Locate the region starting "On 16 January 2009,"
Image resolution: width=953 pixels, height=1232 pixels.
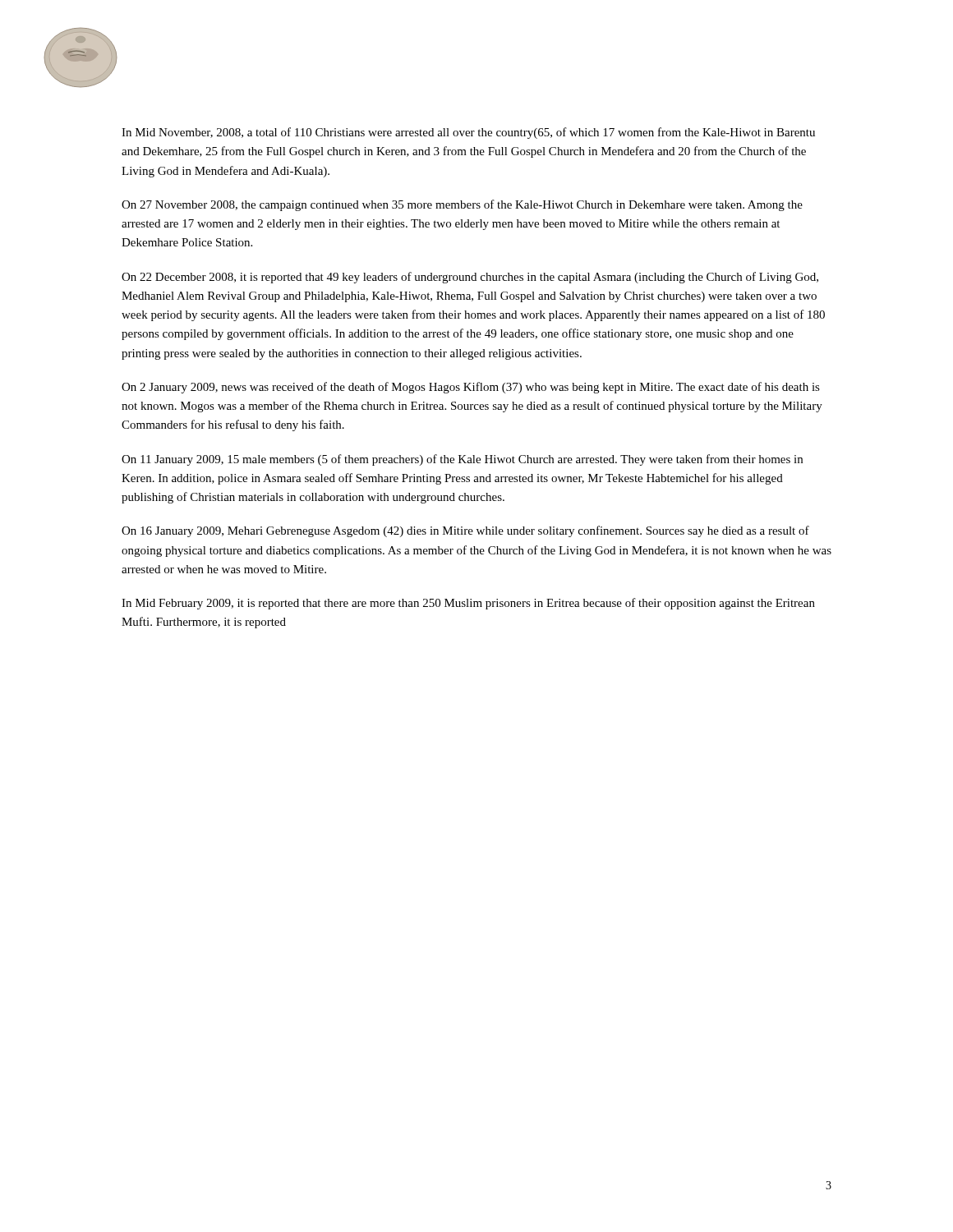coord(476,550)
